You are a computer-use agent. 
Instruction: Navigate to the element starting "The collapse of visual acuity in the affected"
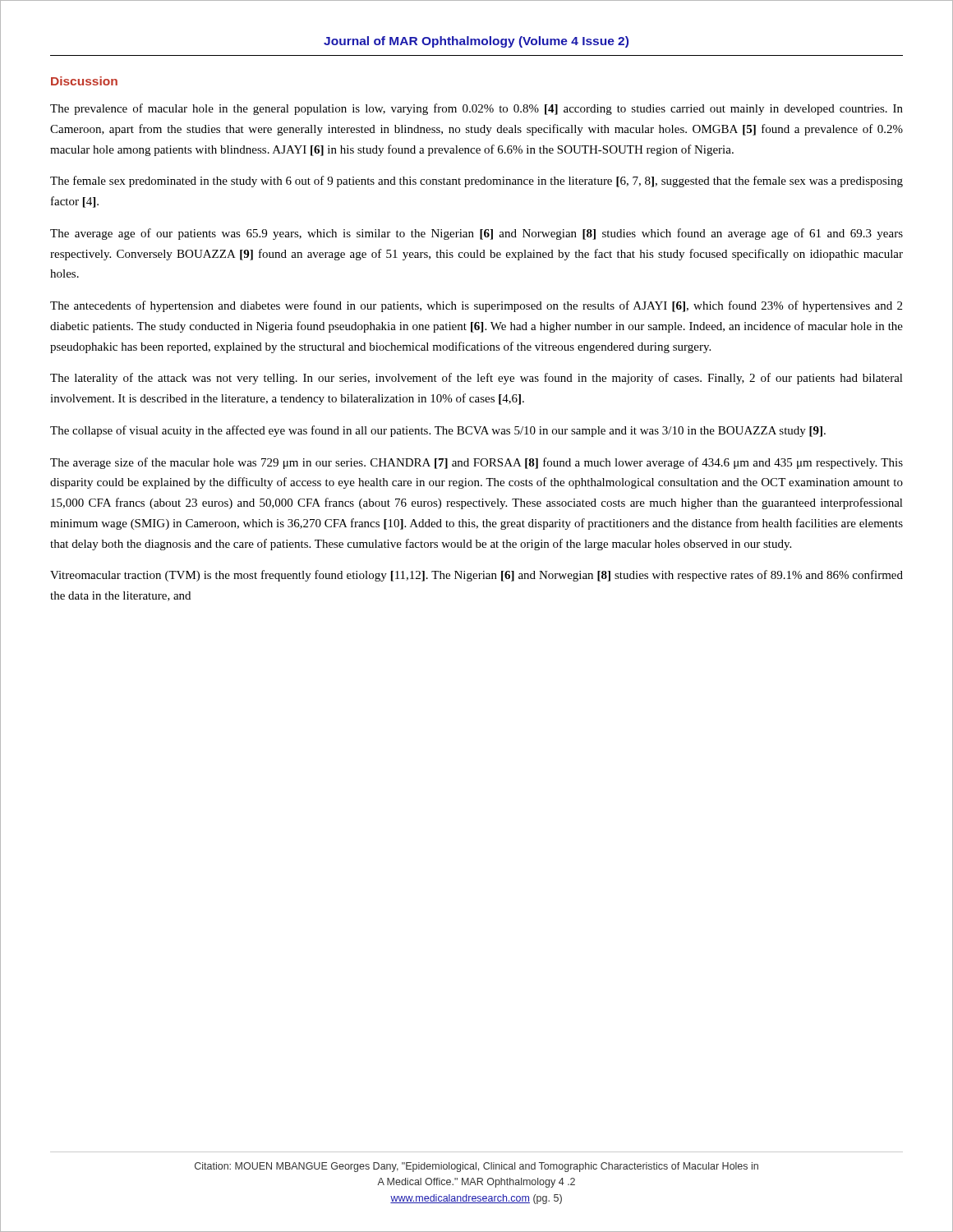tap(438, 430)
